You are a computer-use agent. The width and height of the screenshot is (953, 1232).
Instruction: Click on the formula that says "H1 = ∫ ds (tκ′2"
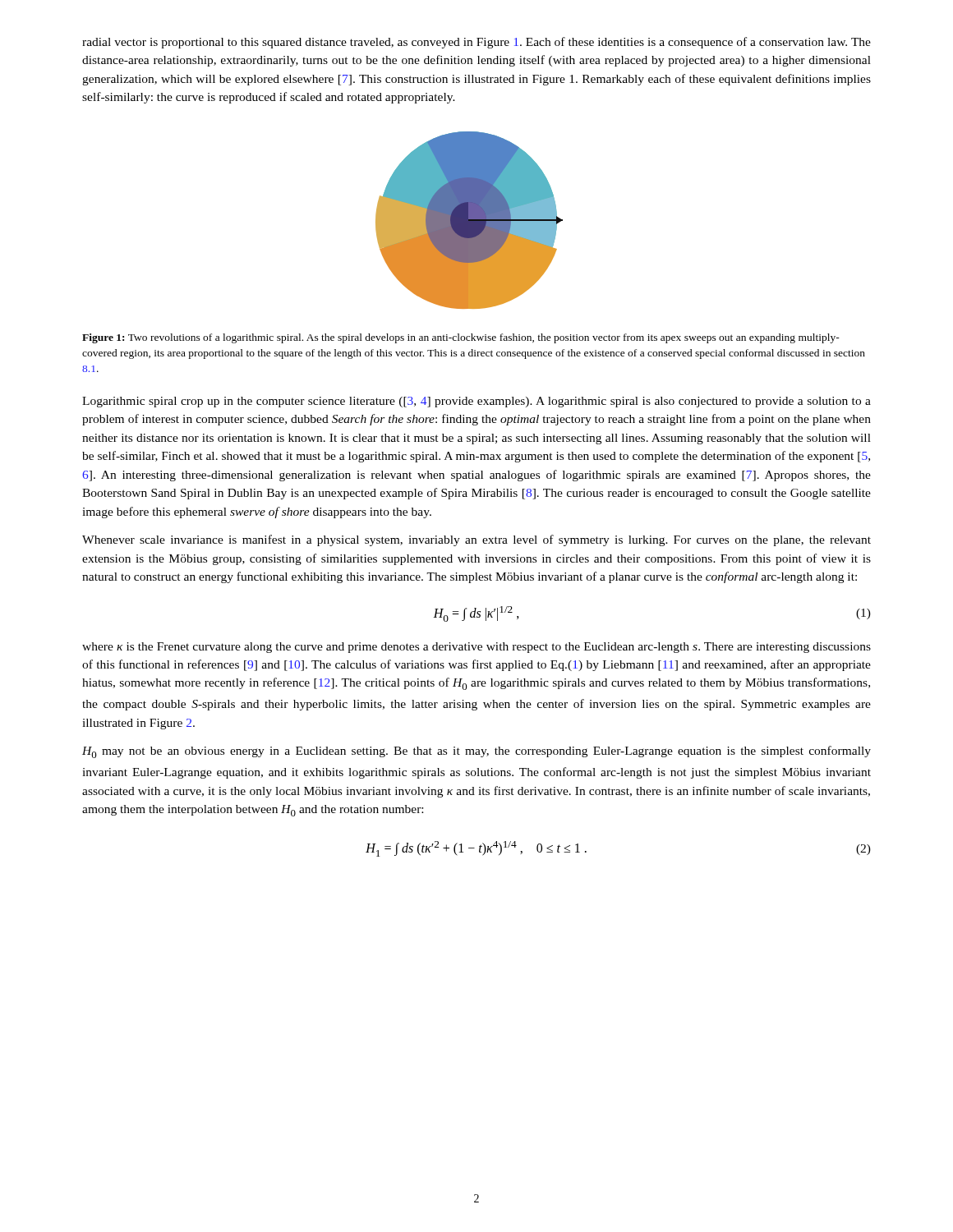[x=490, y=849]
